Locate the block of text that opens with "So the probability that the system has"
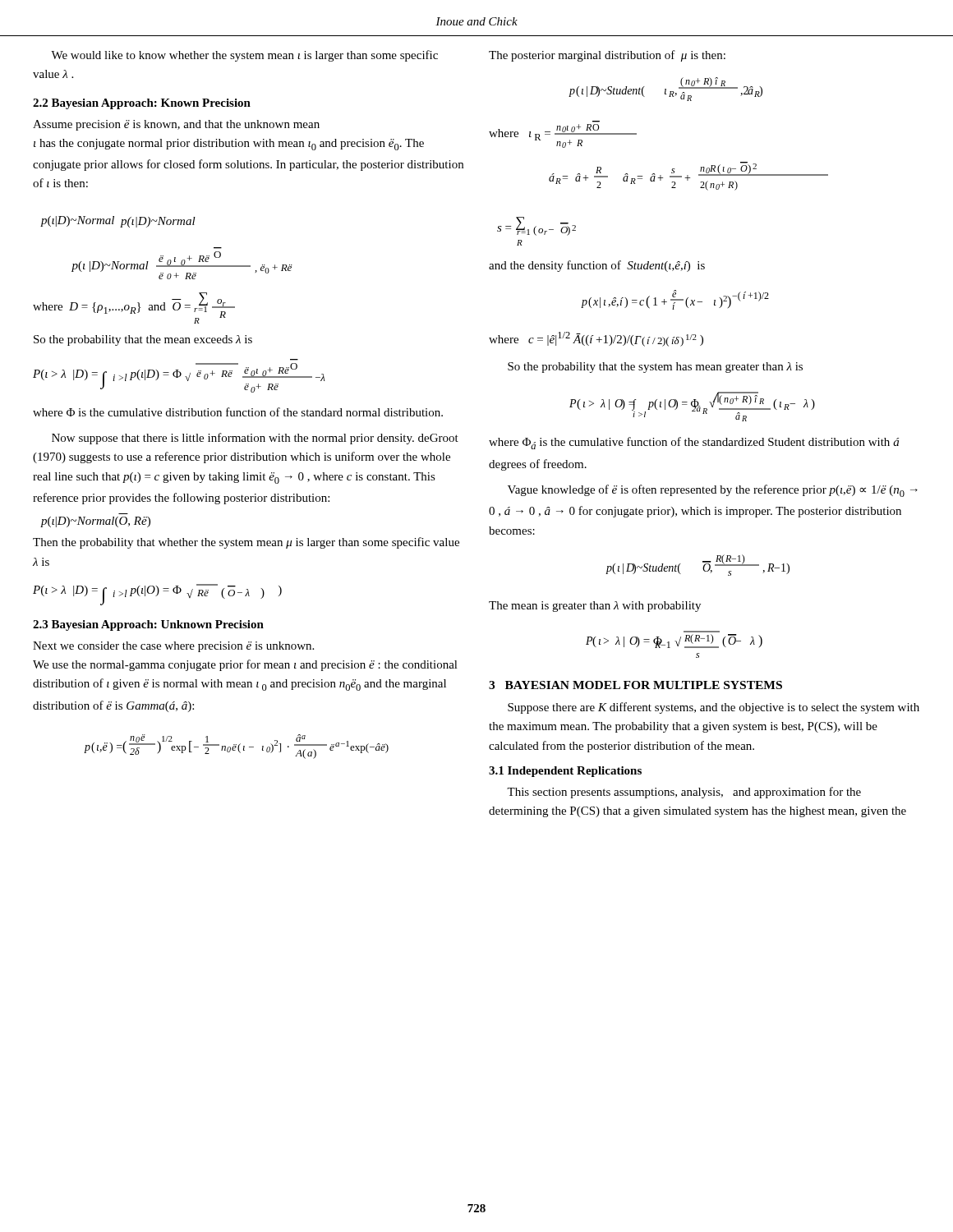 tap(655, 366)
